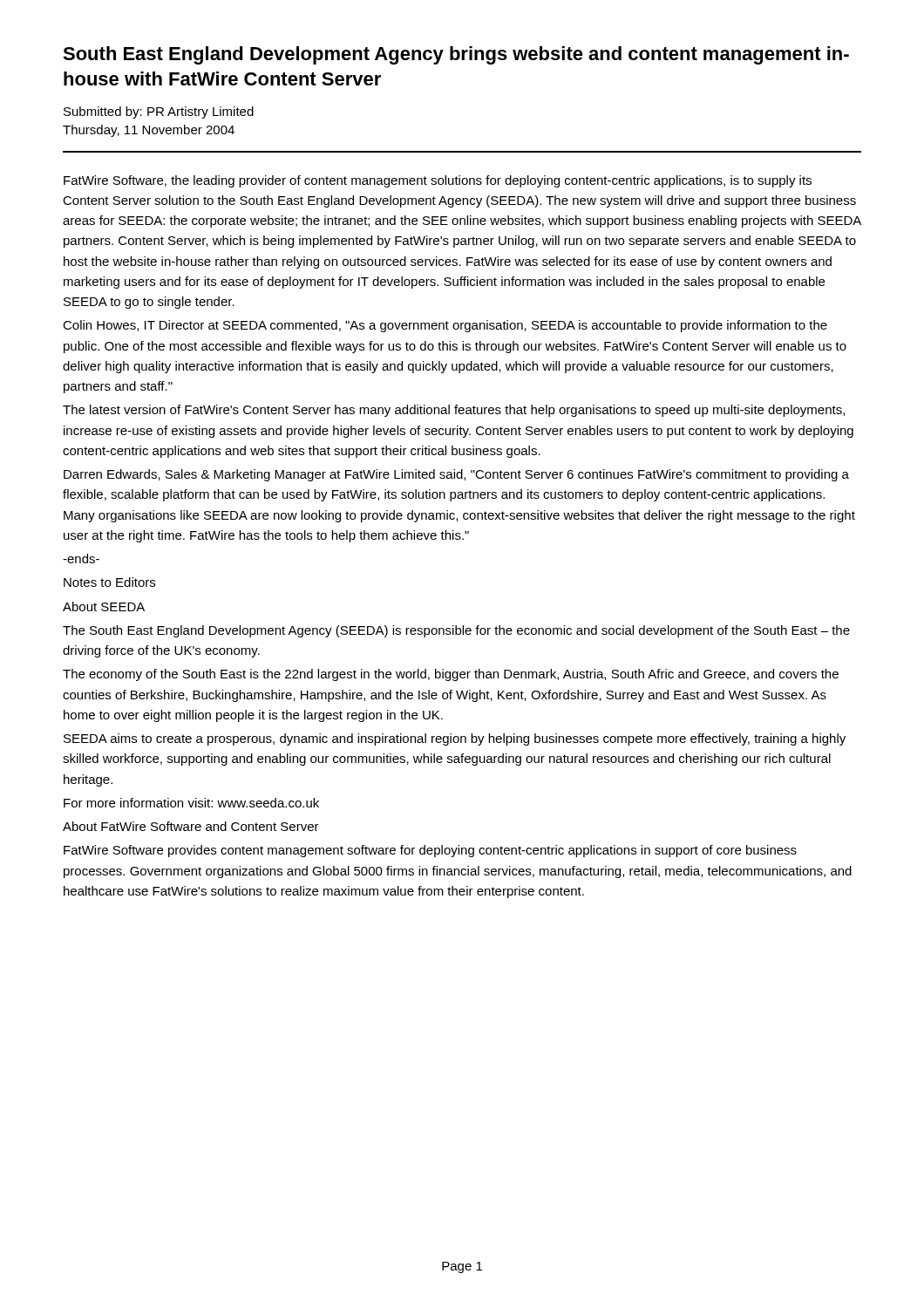Image resolution: width=924 pixels, height=1308 pixels.
Task: Find the block on this page that starts "SEEDA aims to"
Action: pyautogui.click(x=462, y=759)
